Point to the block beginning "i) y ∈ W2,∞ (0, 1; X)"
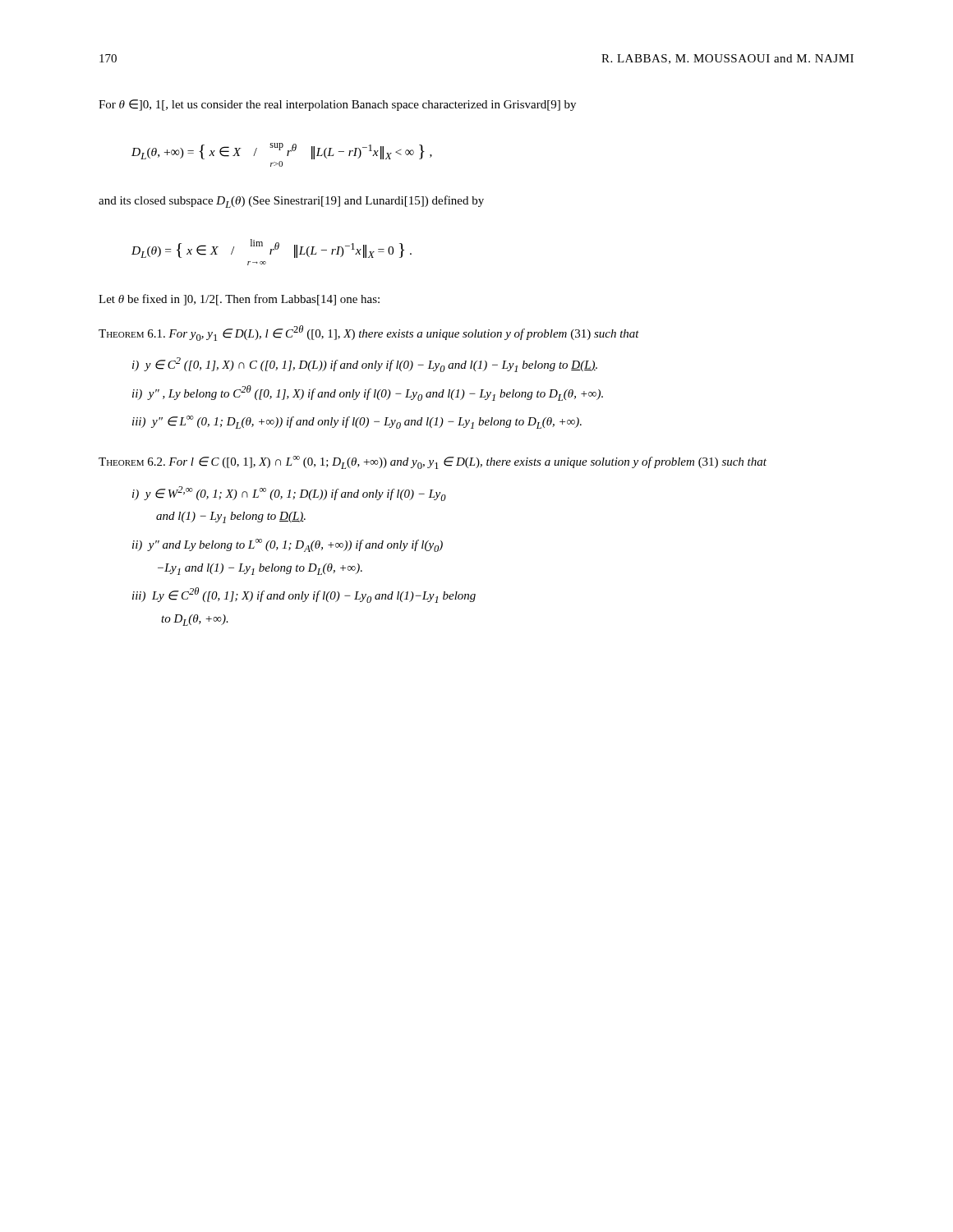Image resolution: width=953 pixels, height=1232 pixels. (x=289, y=505)
